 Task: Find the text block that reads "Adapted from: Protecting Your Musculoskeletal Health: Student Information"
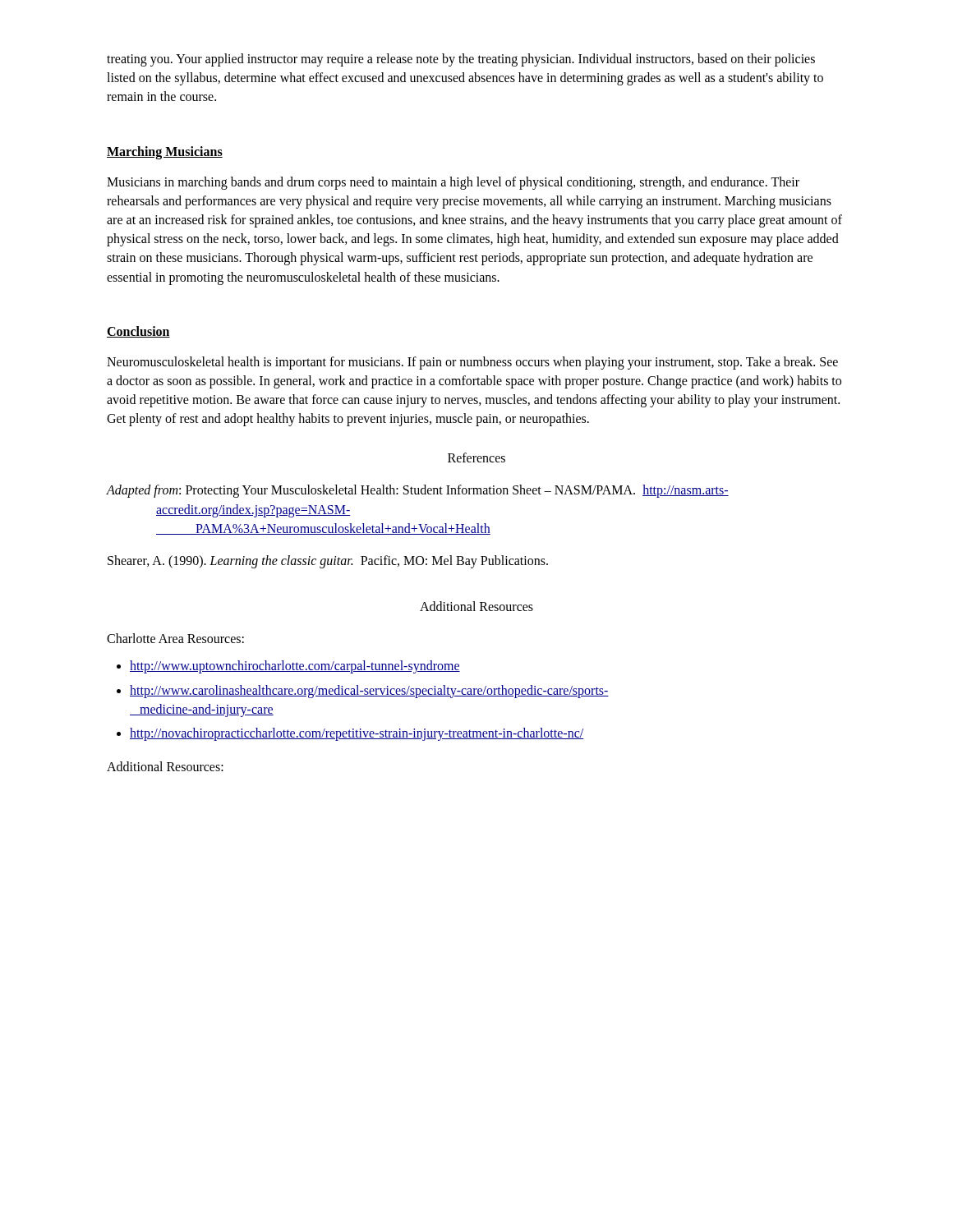[x=418, y=491]
